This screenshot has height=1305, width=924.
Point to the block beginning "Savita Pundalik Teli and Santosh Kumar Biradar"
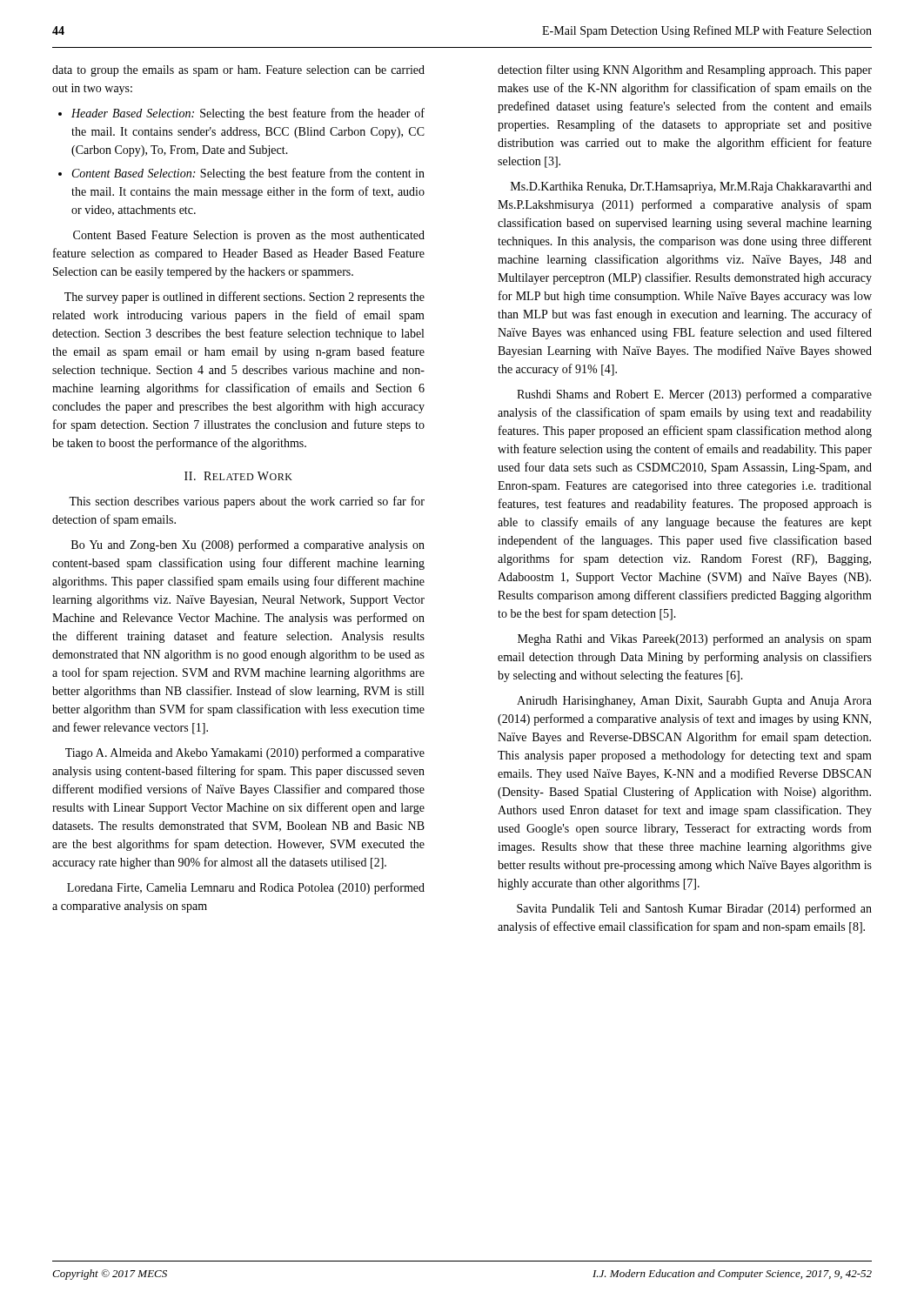685,918
